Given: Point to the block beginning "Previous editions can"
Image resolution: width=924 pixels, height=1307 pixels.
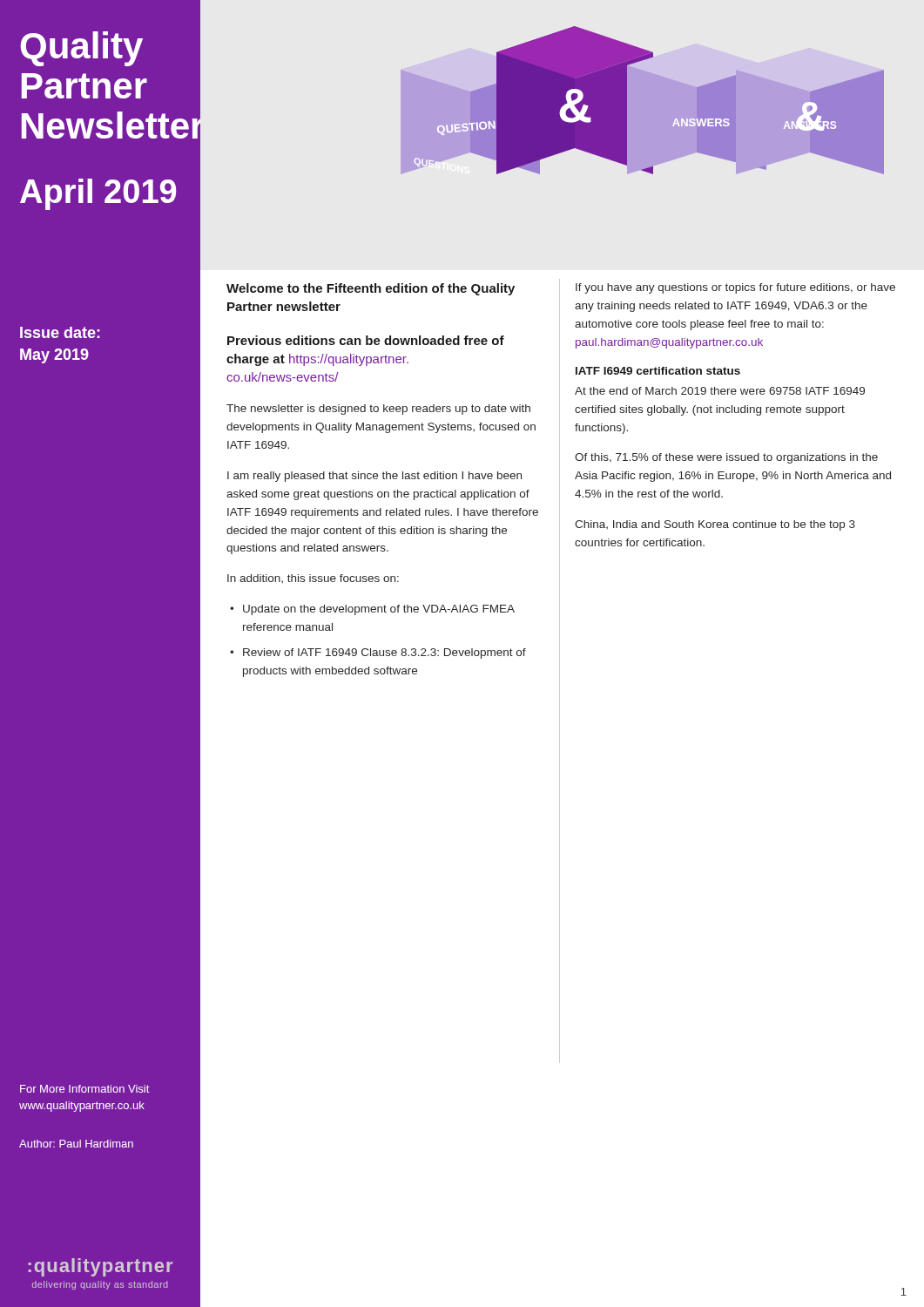Looking at the screenshot, I should click(388, 359).
